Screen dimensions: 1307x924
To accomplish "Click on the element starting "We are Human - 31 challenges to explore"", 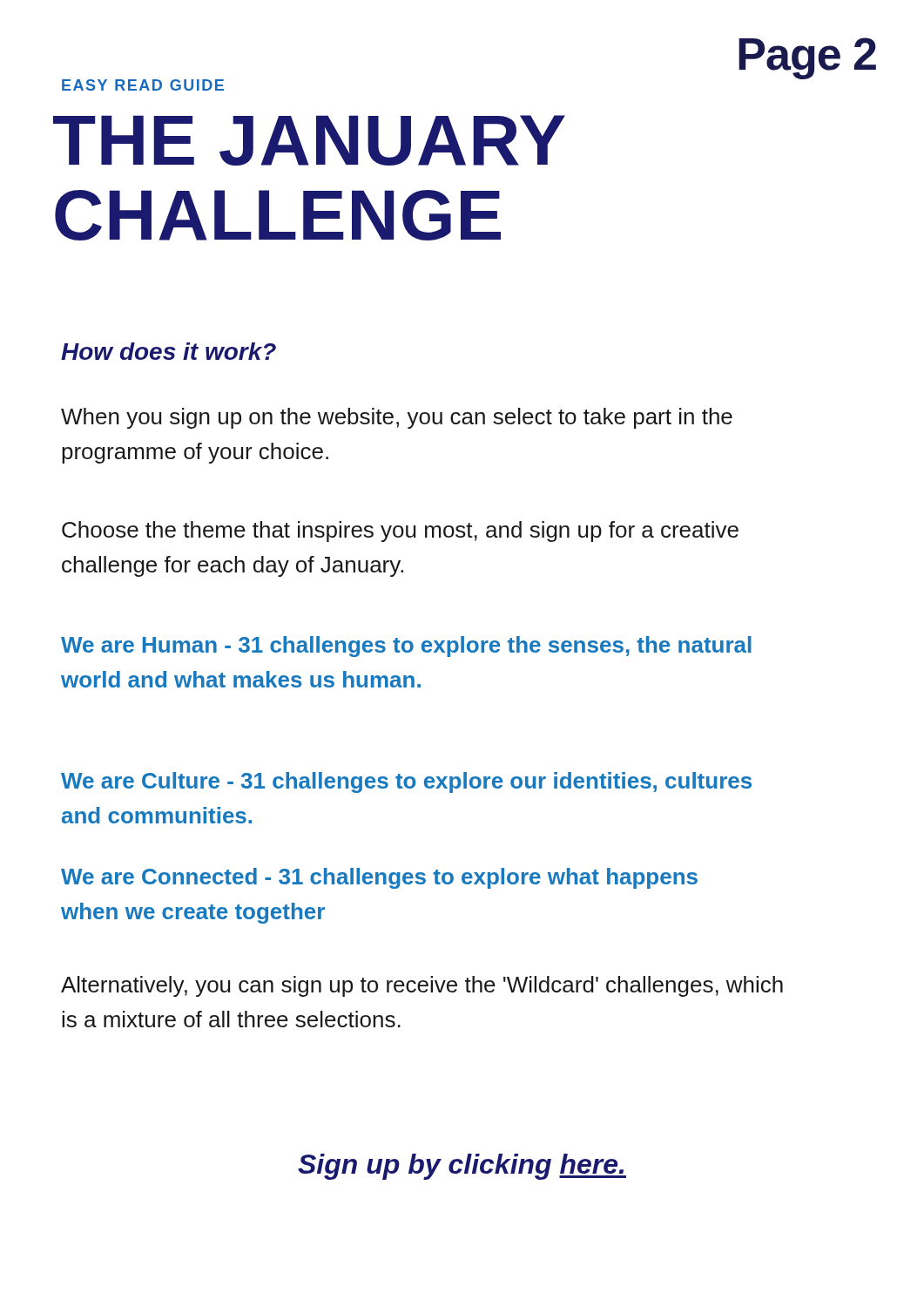I will point(407,662).
